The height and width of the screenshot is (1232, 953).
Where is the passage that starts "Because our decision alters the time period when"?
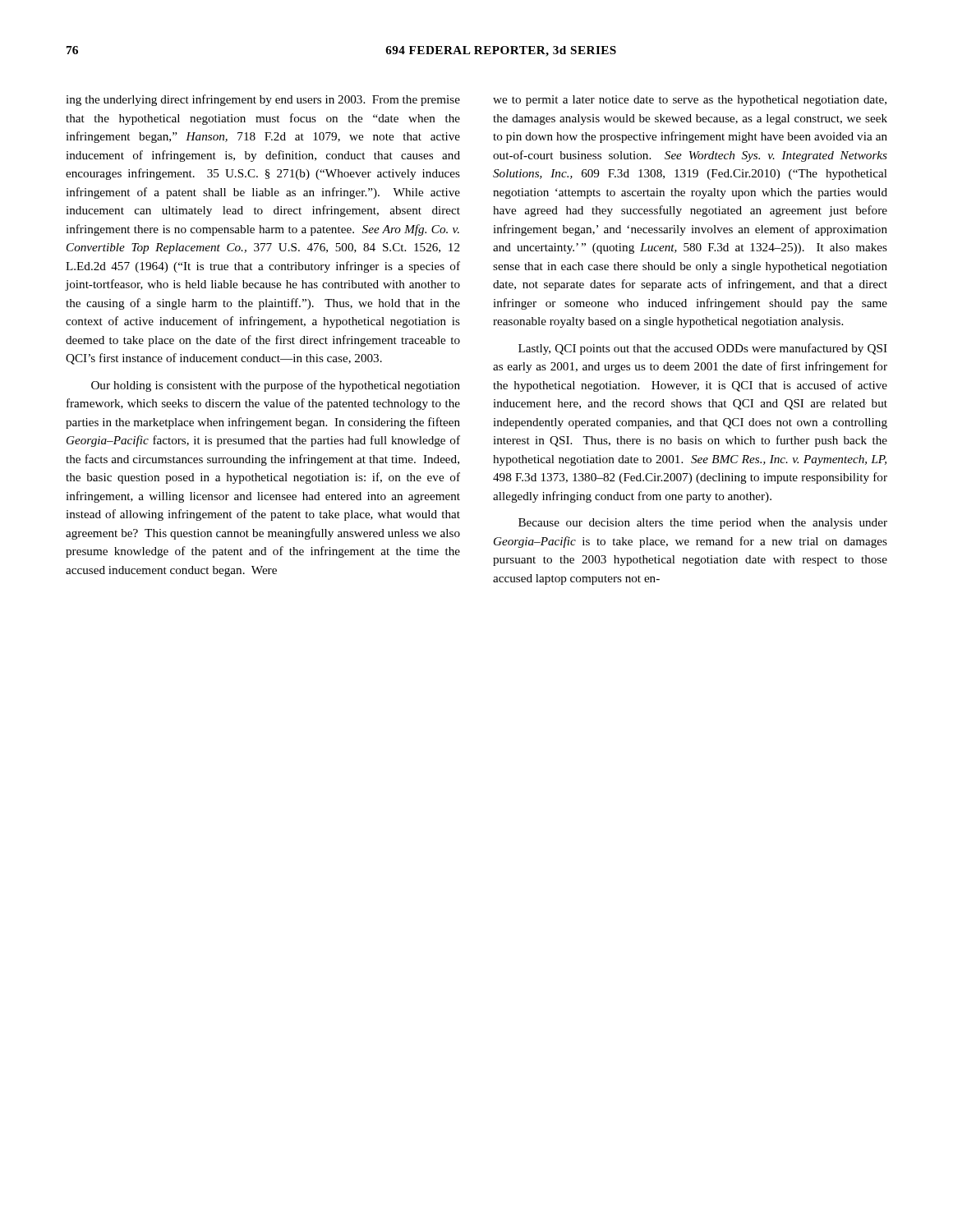coord(690,550)
